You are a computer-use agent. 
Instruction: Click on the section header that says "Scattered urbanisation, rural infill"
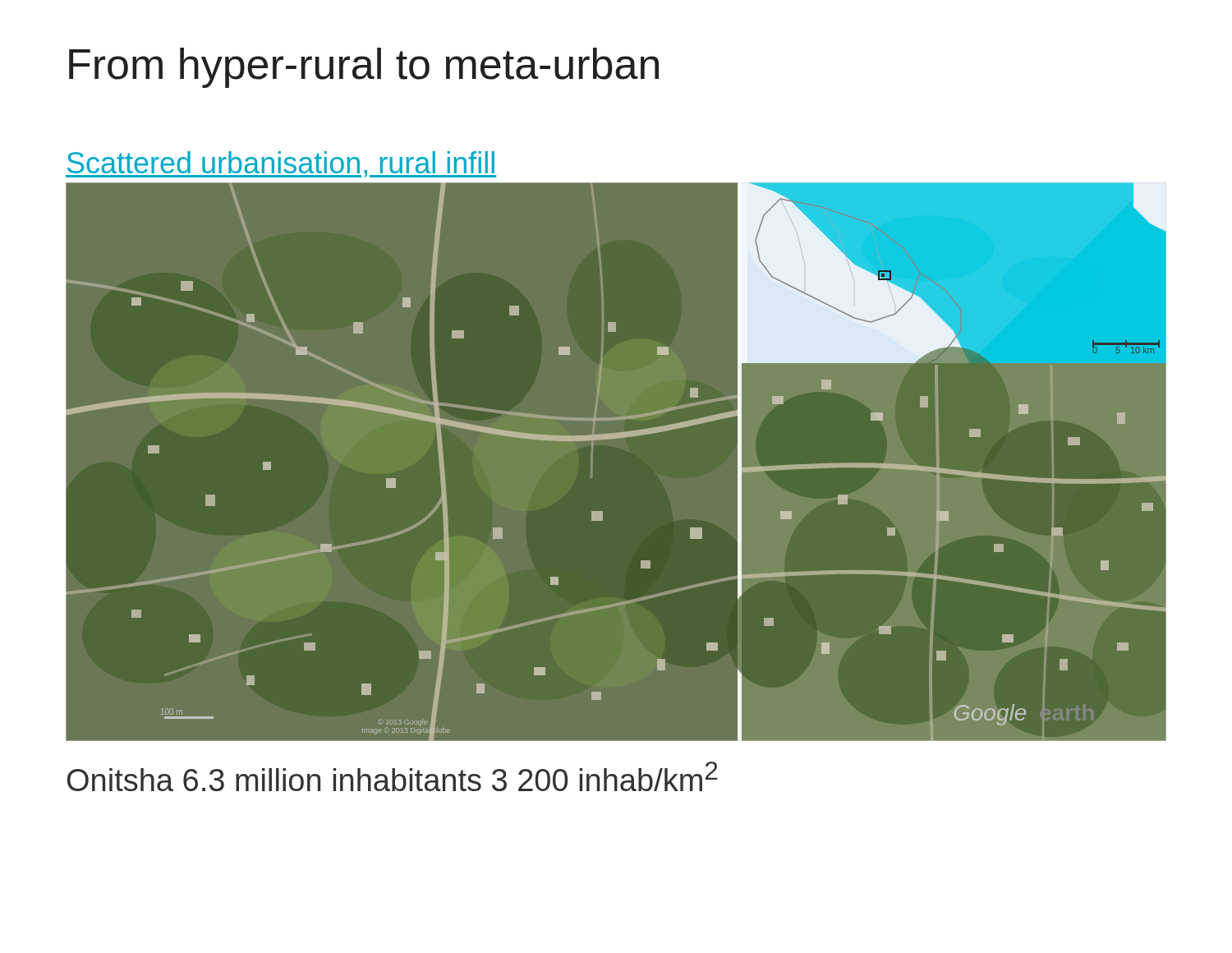coord(281,163)
